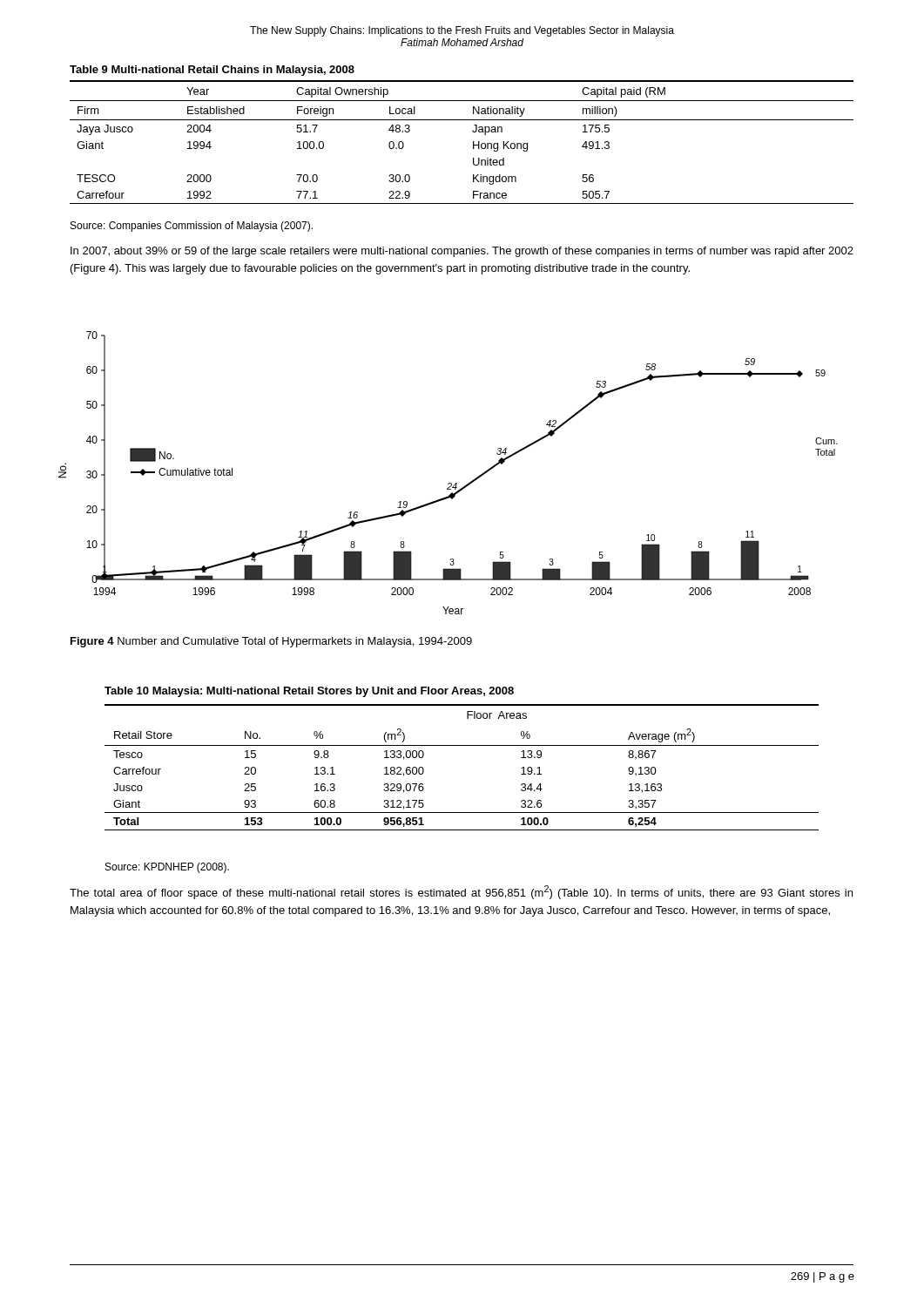Find the section header containing "Table 10 Malaysia: Multi-national Retail"

point(309,690)
